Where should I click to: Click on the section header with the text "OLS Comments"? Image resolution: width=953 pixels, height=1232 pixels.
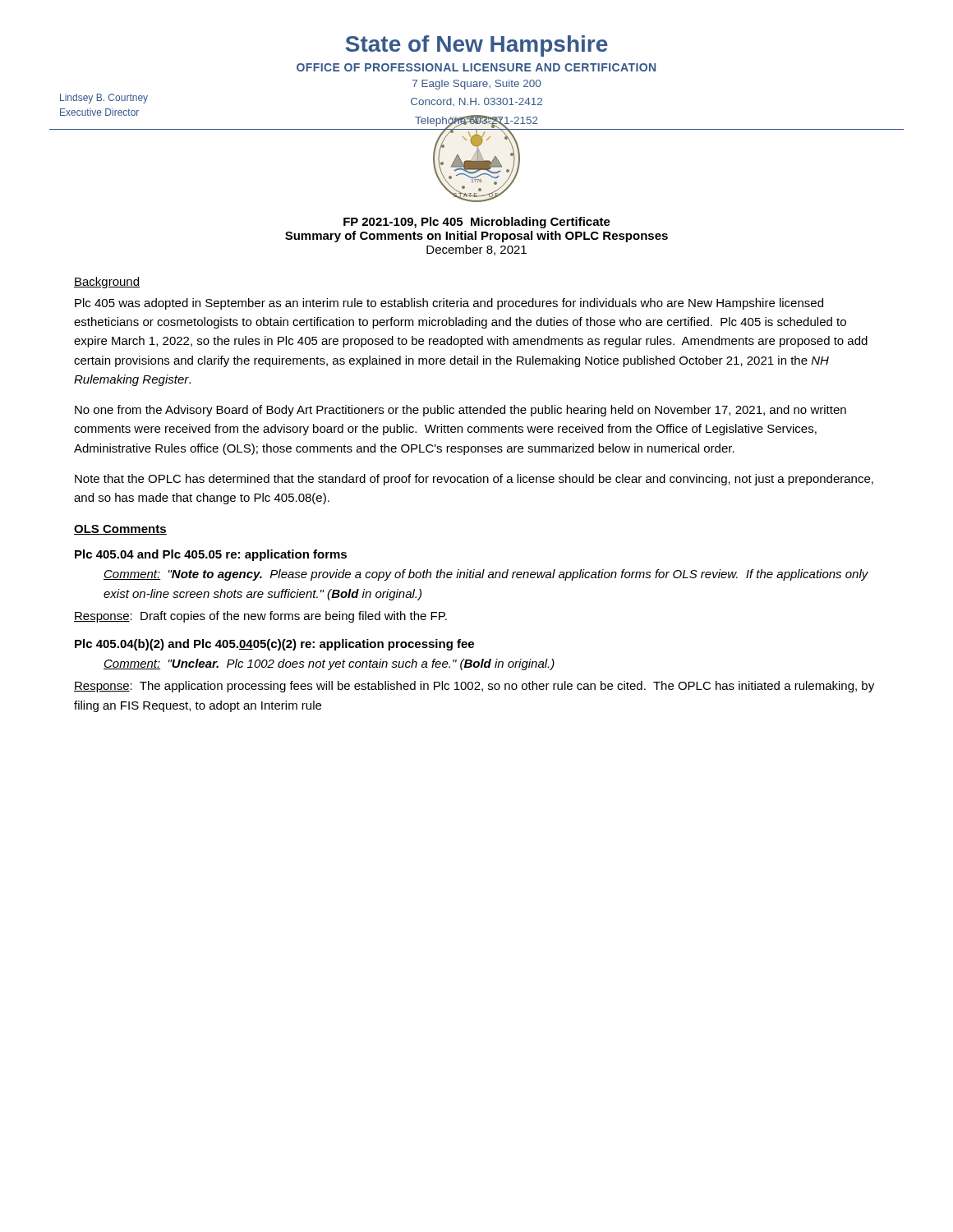[x=120, y=530]
